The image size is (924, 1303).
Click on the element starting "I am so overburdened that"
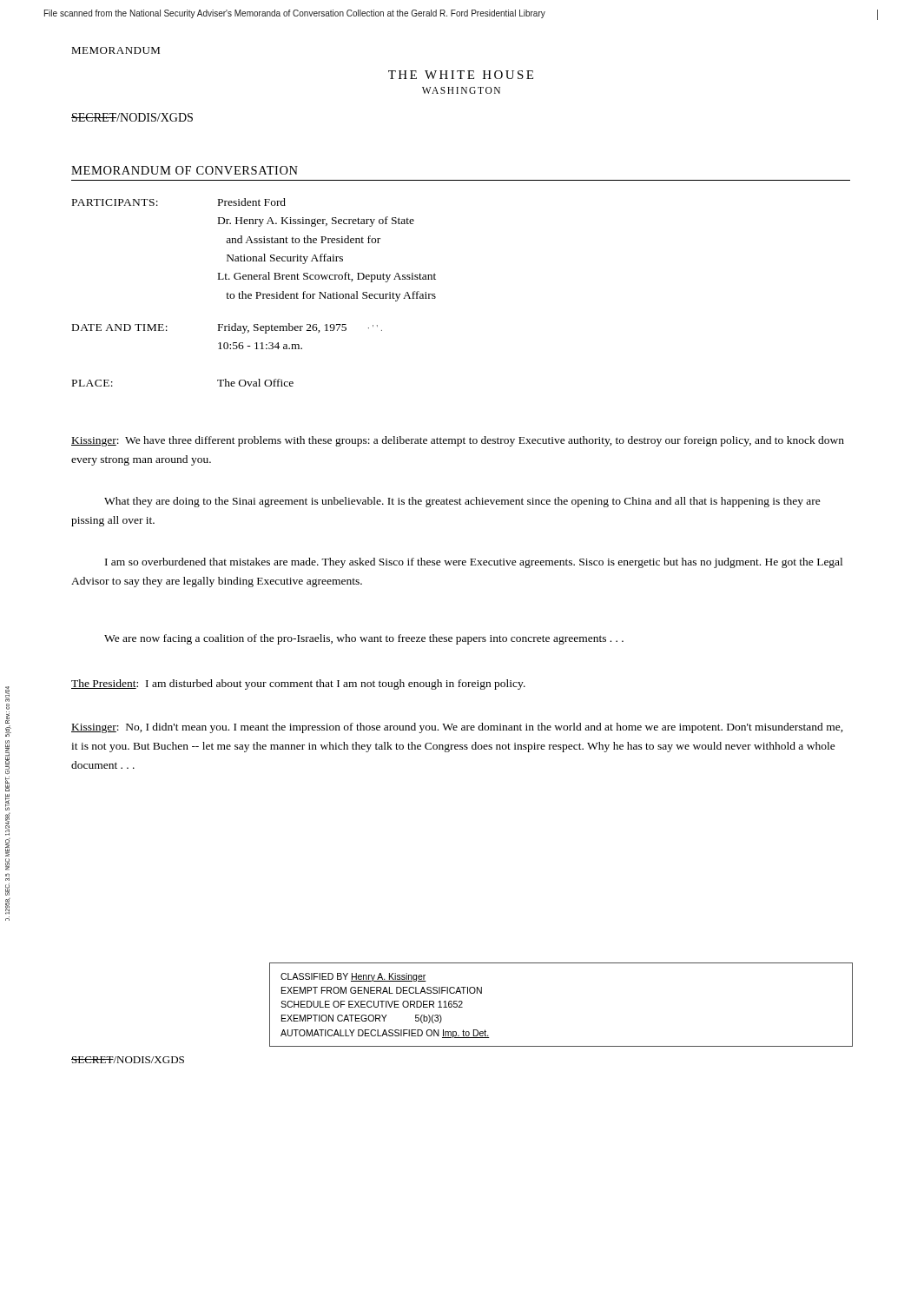point(459,571)
